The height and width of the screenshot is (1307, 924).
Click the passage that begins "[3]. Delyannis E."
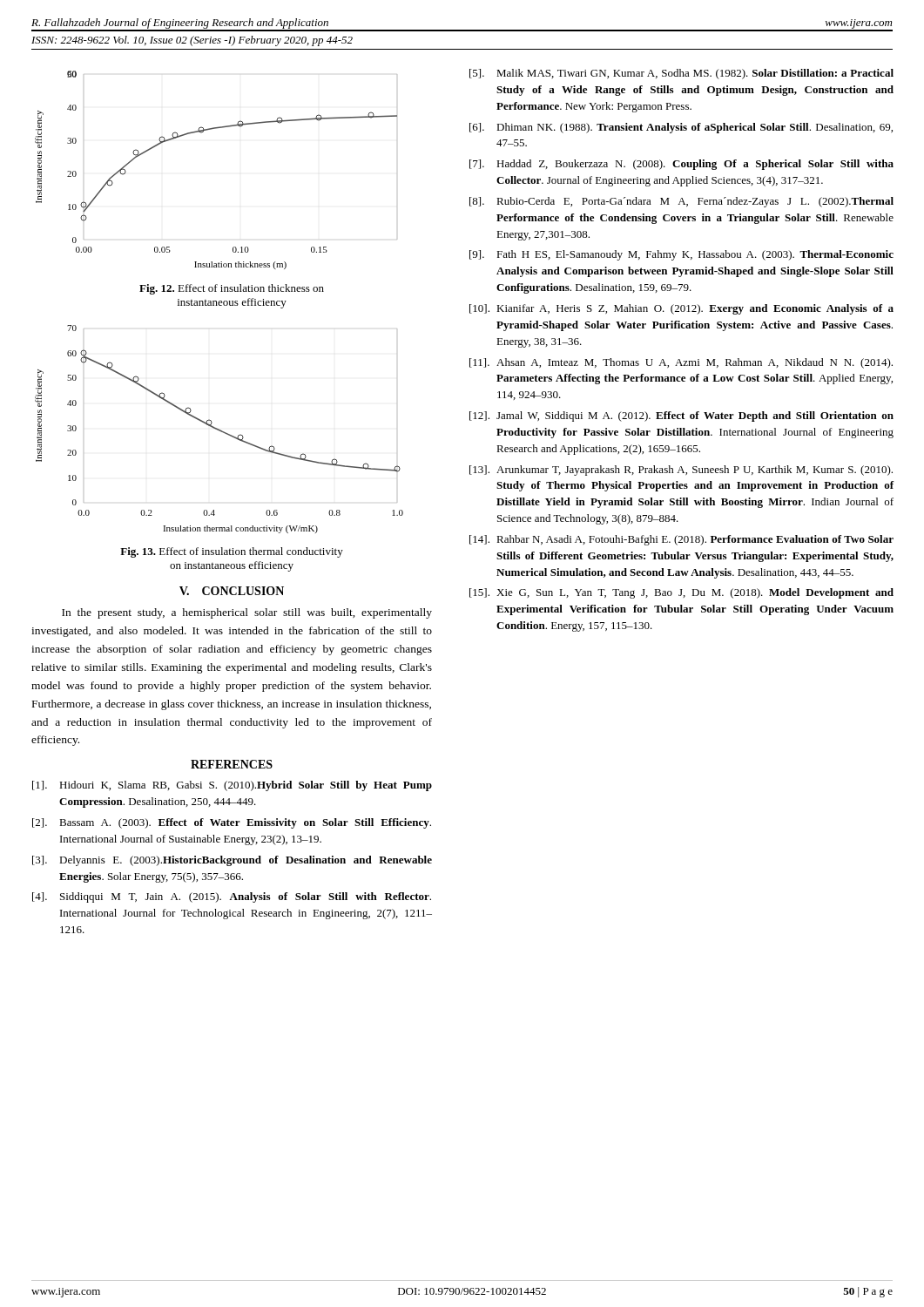[232, 868]
